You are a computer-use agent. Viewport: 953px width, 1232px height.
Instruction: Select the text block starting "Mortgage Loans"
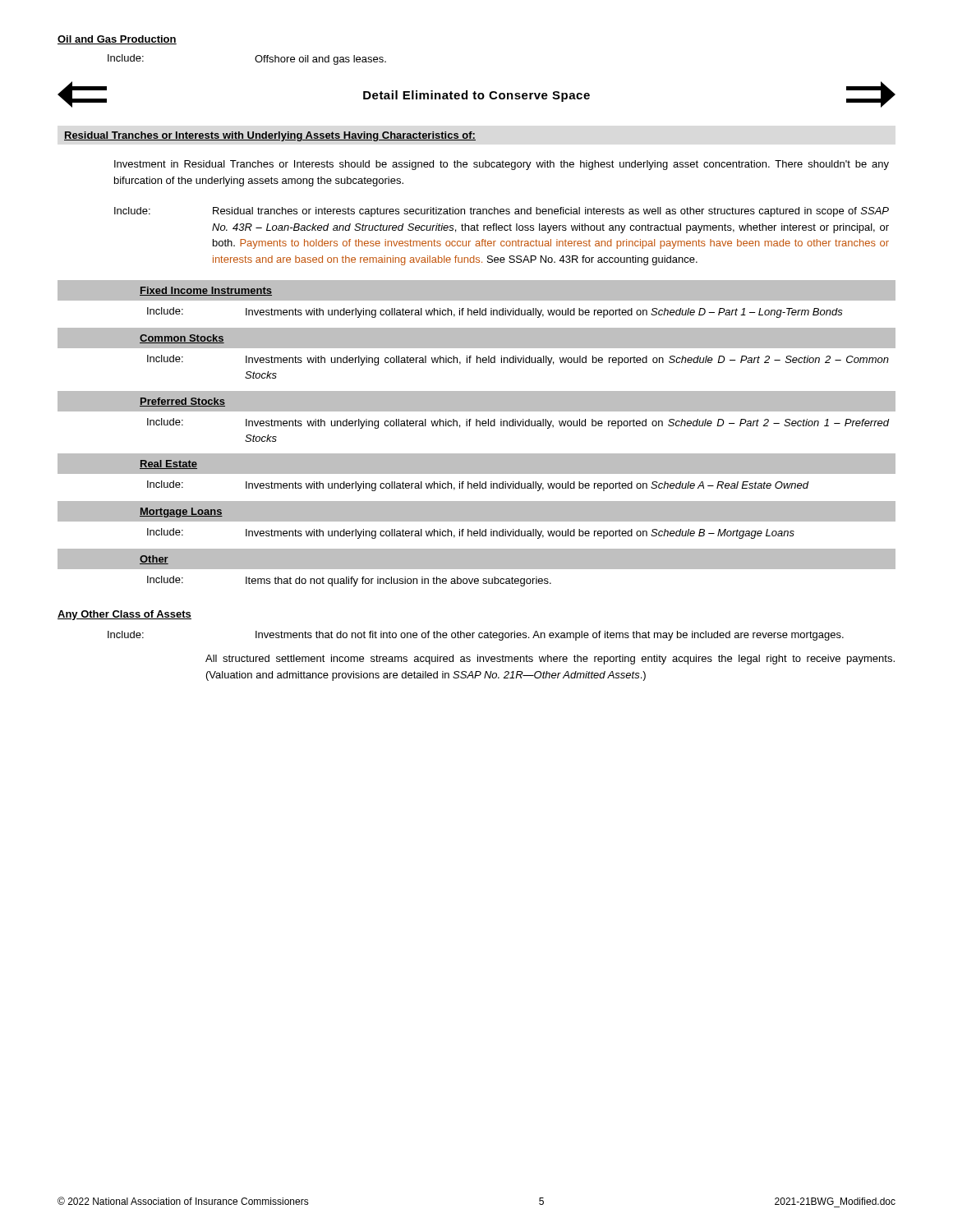tap(181, 512)
